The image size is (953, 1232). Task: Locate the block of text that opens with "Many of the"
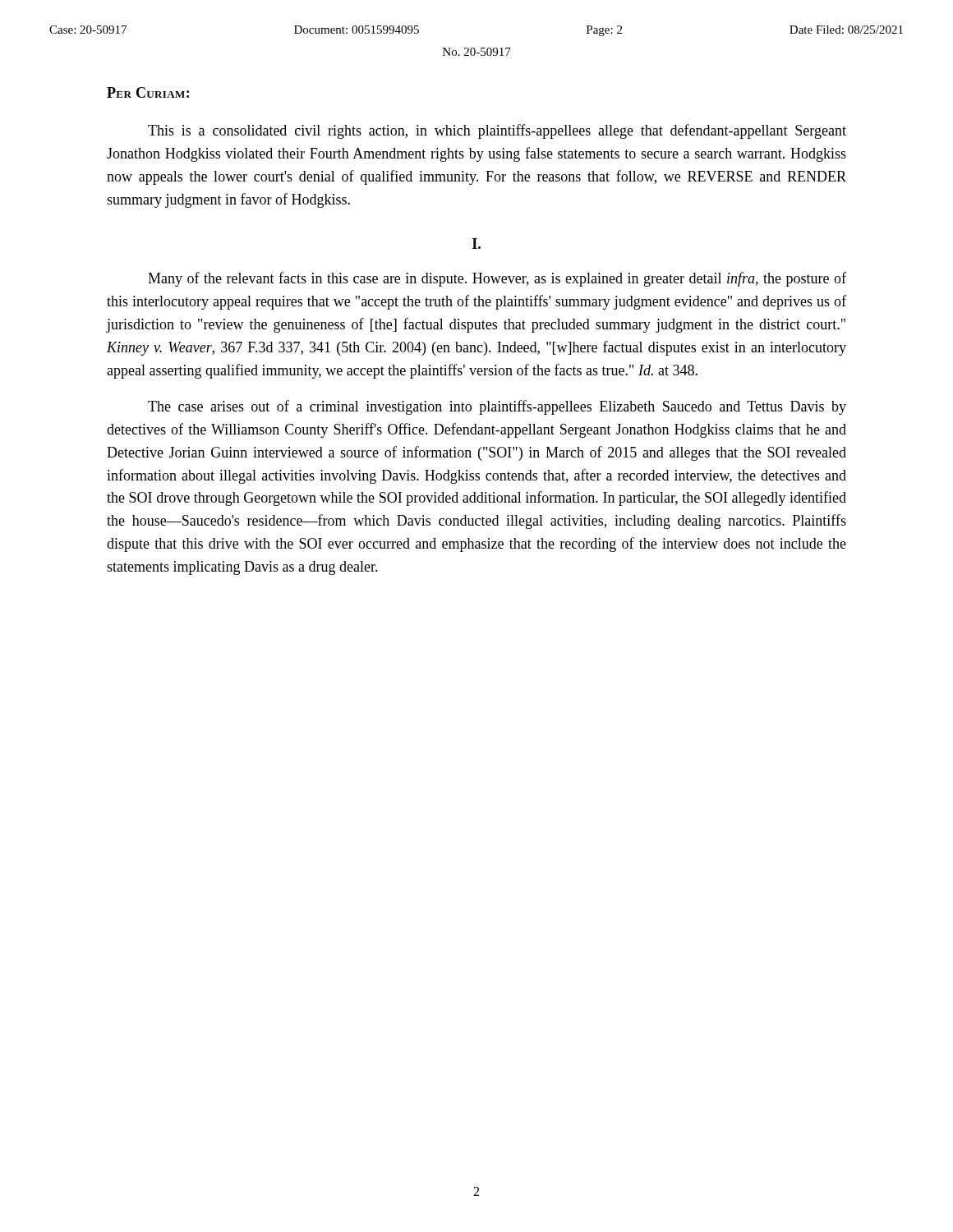[476, 325]
